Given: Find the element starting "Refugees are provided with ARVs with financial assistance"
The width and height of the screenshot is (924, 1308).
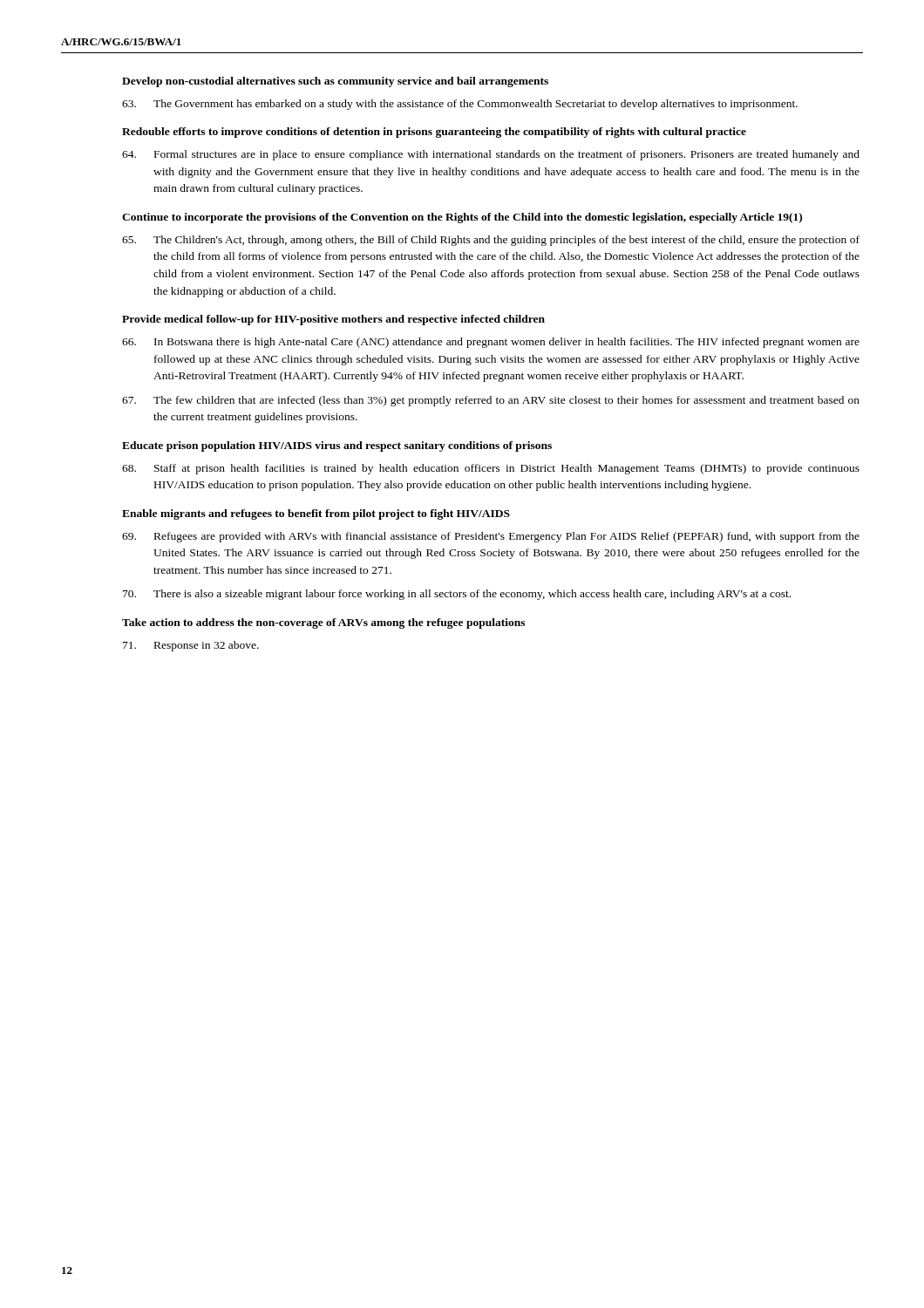Looking at the screenshot, I should (491, 553).
